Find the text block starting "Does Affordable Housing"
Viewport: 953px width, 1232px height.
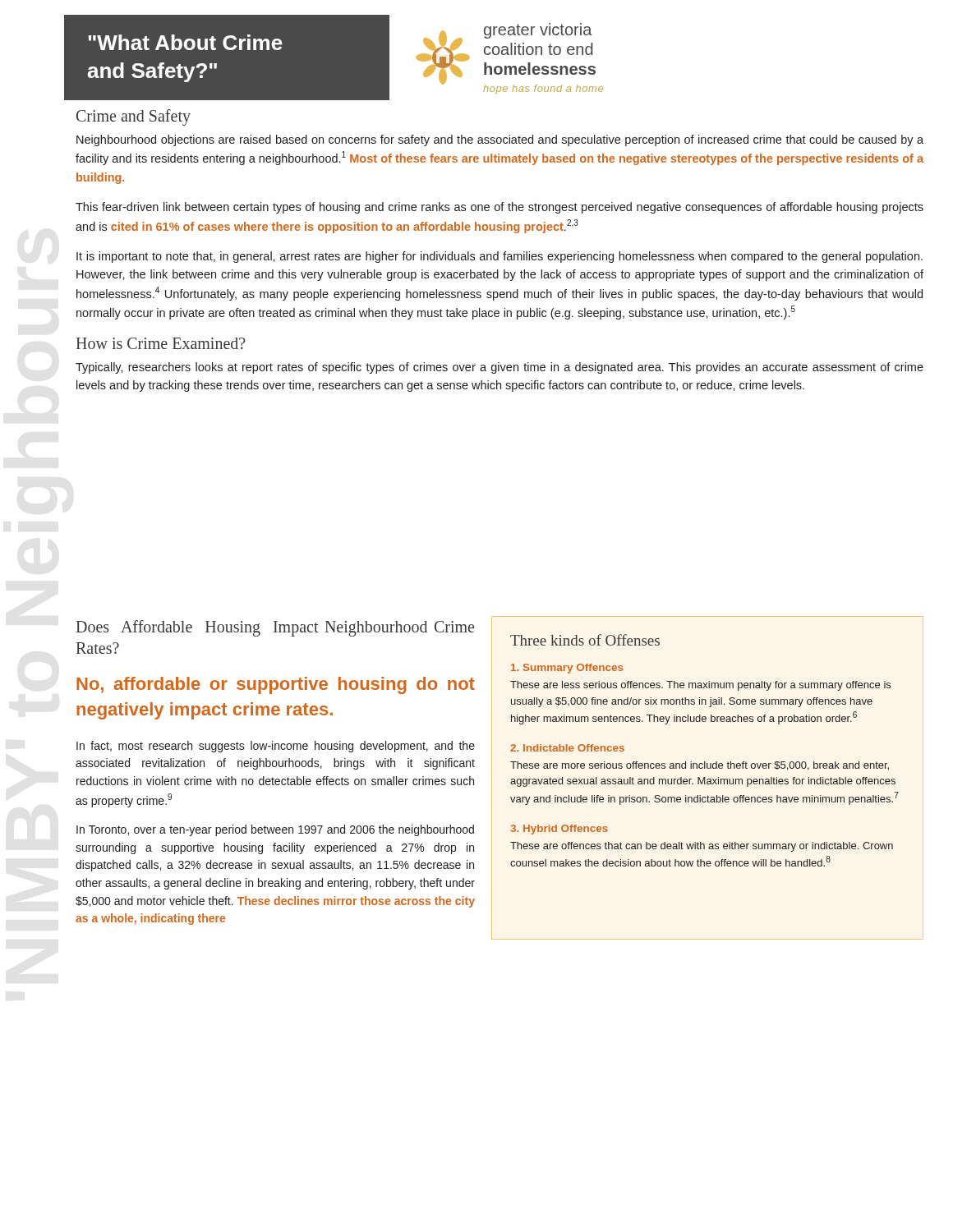pyautogui.click(x=275, y=637)
